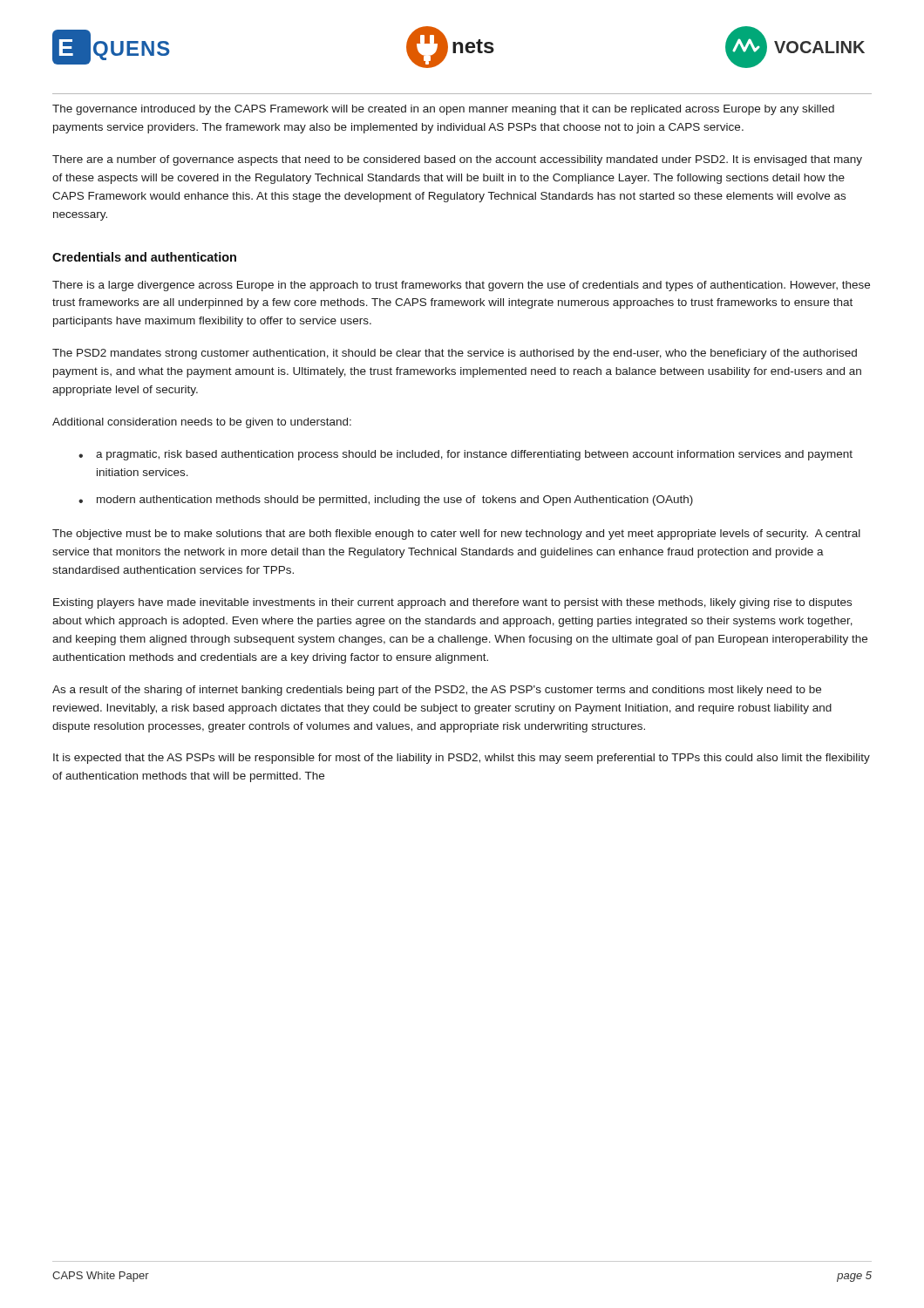The width and height of the screenshot is (924, 1308).
Task: Locate the text block starting "Credentials and authentication"
Action: pyautogui.click(x=145, y=257)
